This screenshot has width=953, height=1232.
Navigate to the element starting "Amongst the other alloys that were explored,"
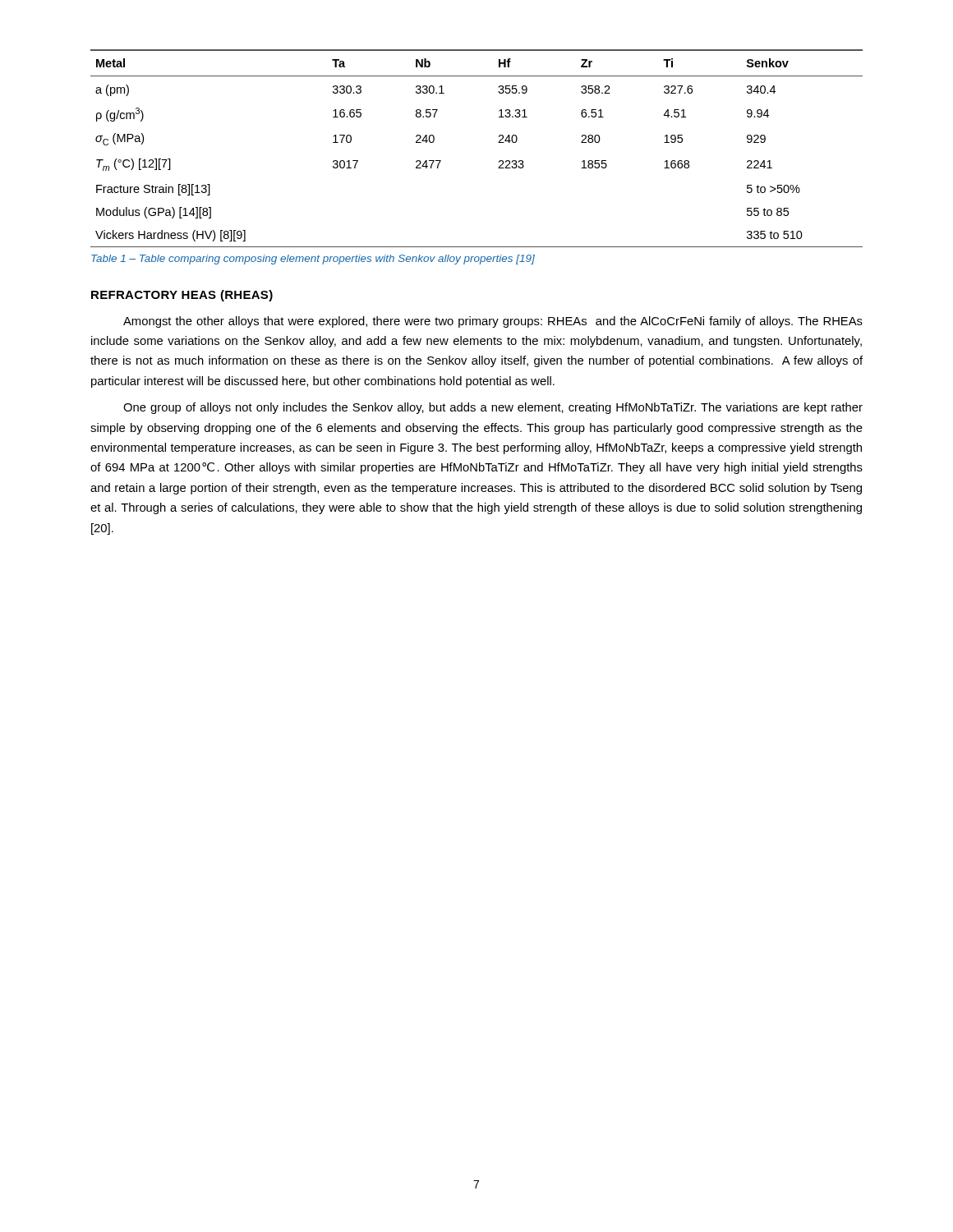[476, 351]
